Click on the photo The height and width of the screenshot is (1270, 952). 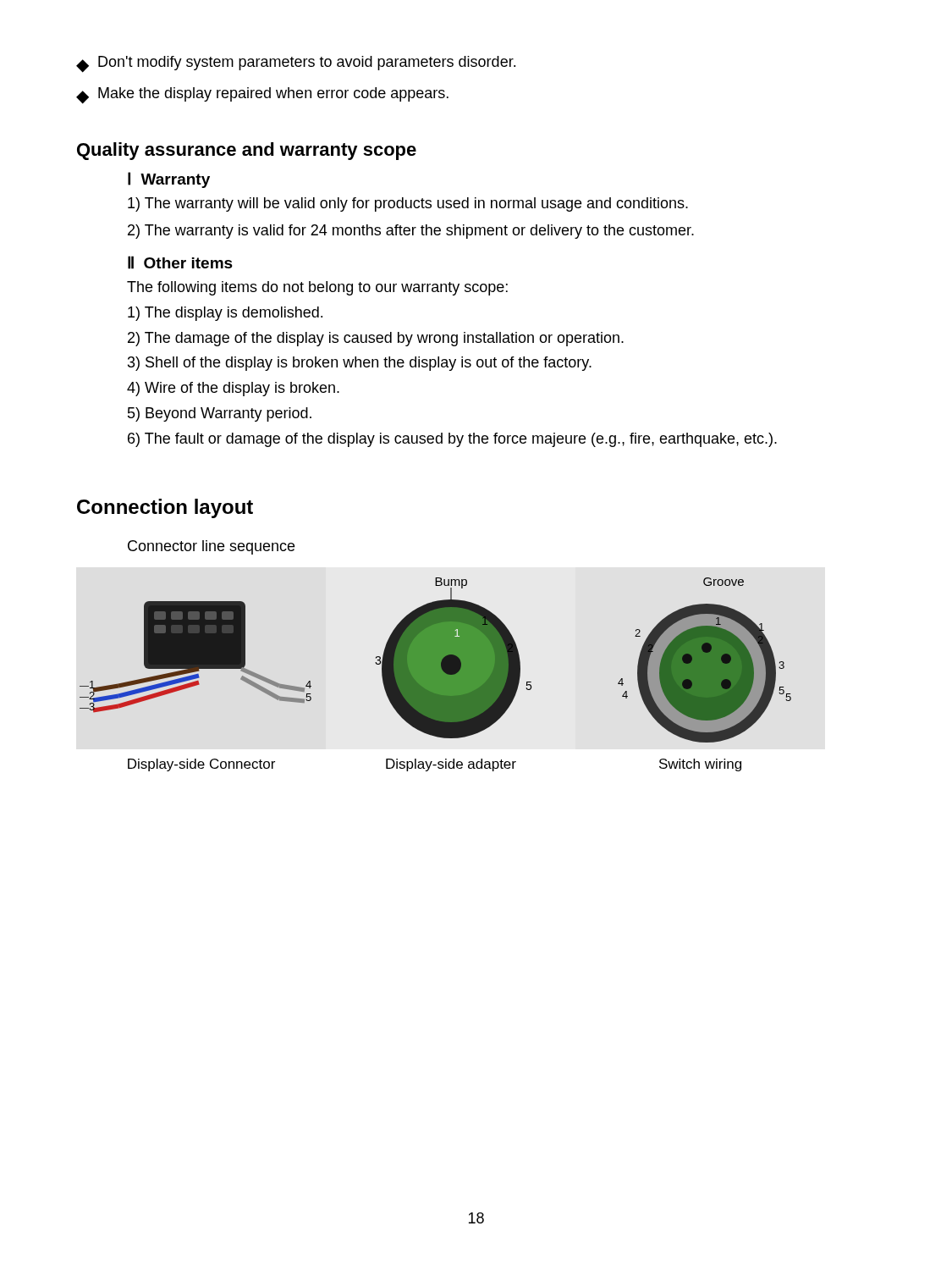(x=476, y=668)
